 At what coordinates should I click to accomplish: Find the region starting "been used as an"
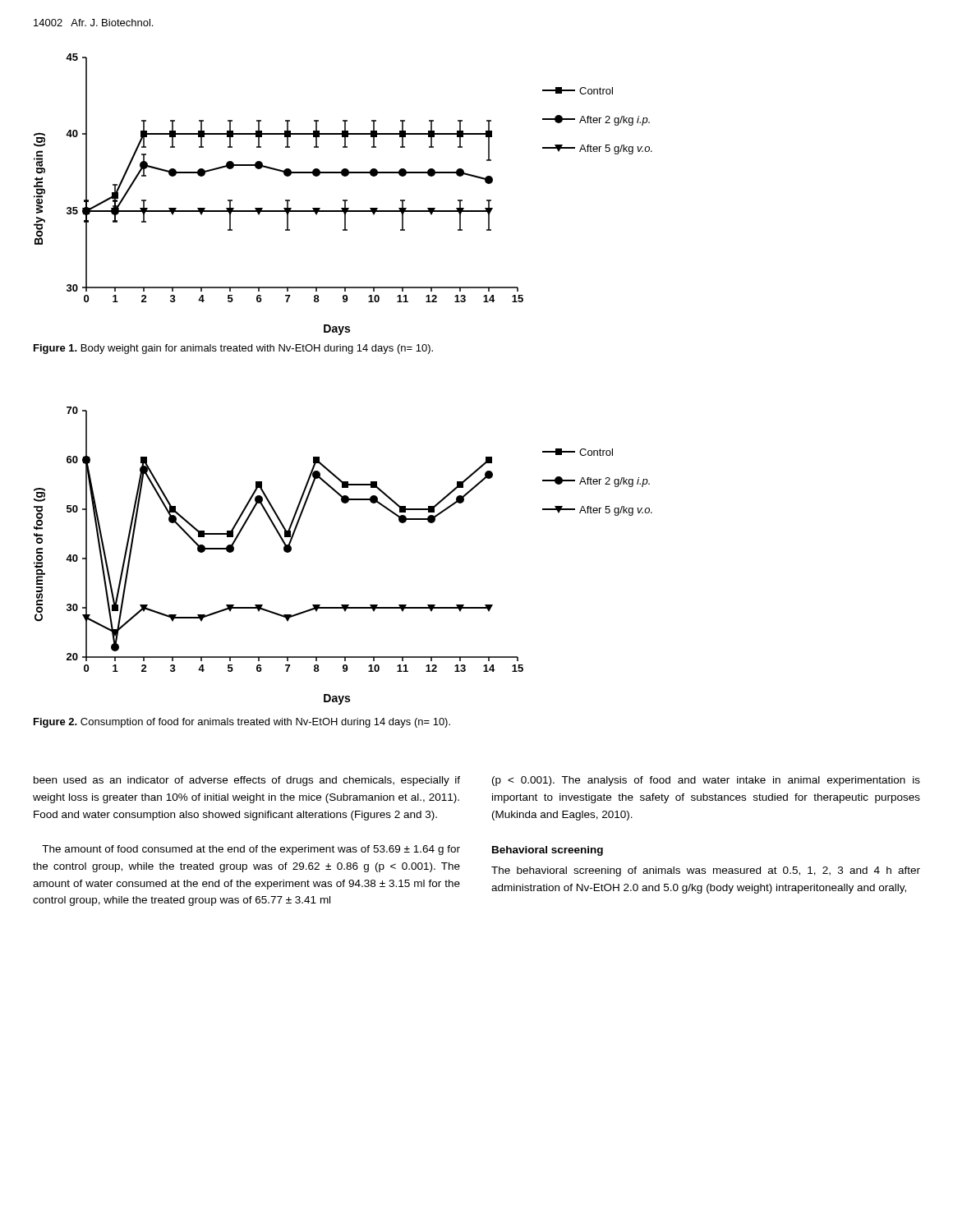246,840
